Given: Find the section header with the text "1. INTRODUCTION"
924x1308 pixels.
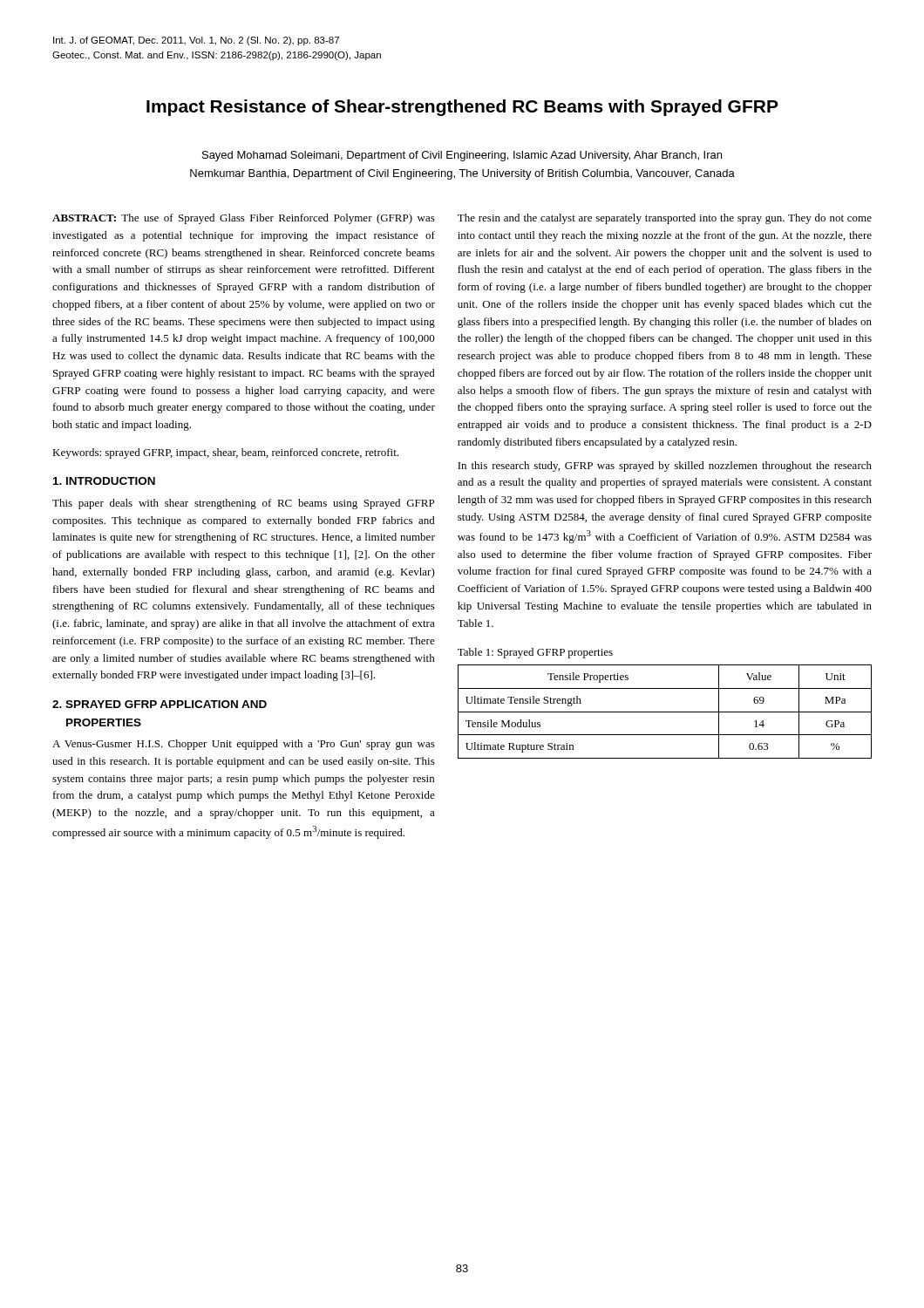Looking at the screenshot, I should [104, 481].
